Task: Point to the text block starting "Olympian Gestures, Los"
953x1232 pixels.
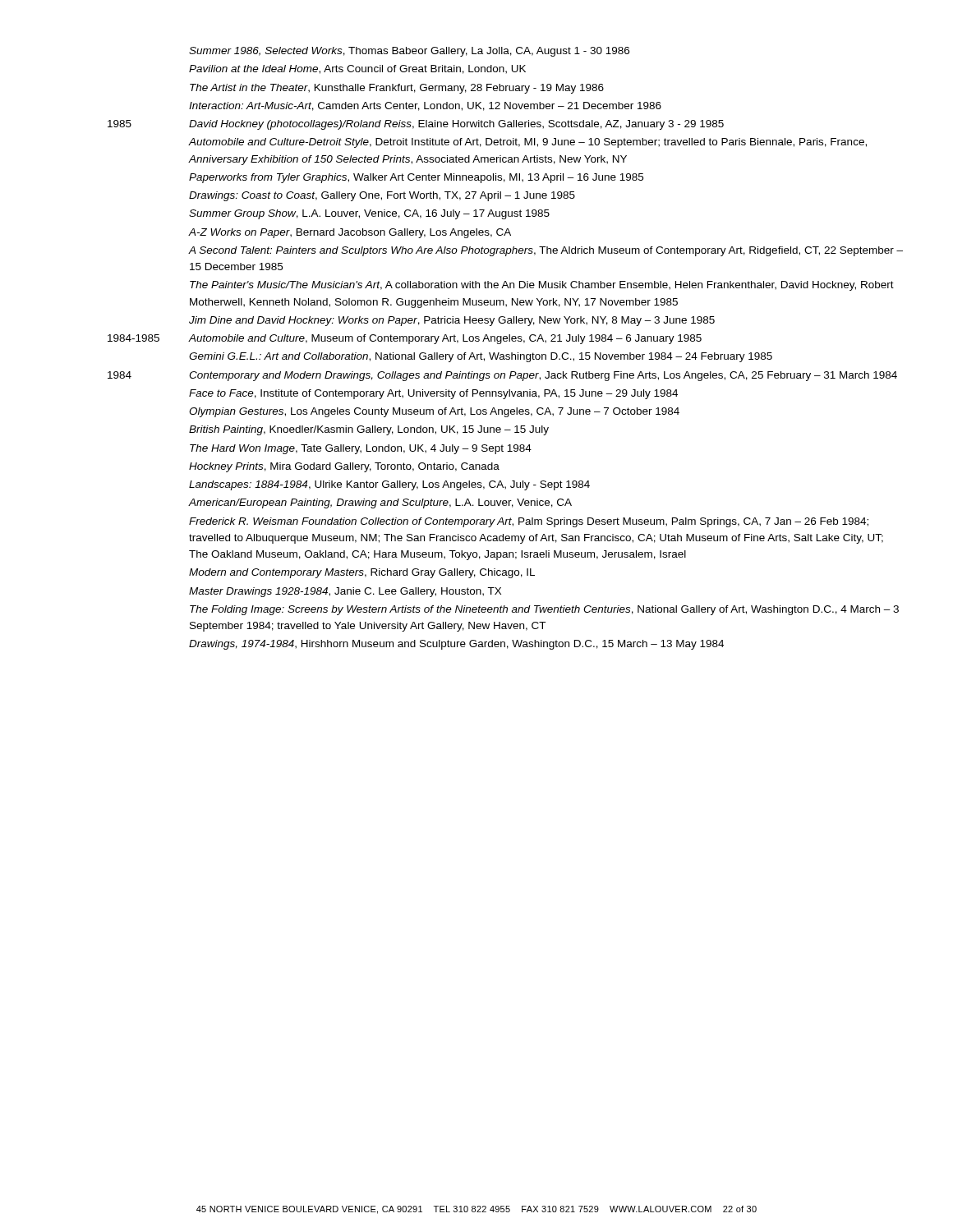Action: (x=434, y=411)
